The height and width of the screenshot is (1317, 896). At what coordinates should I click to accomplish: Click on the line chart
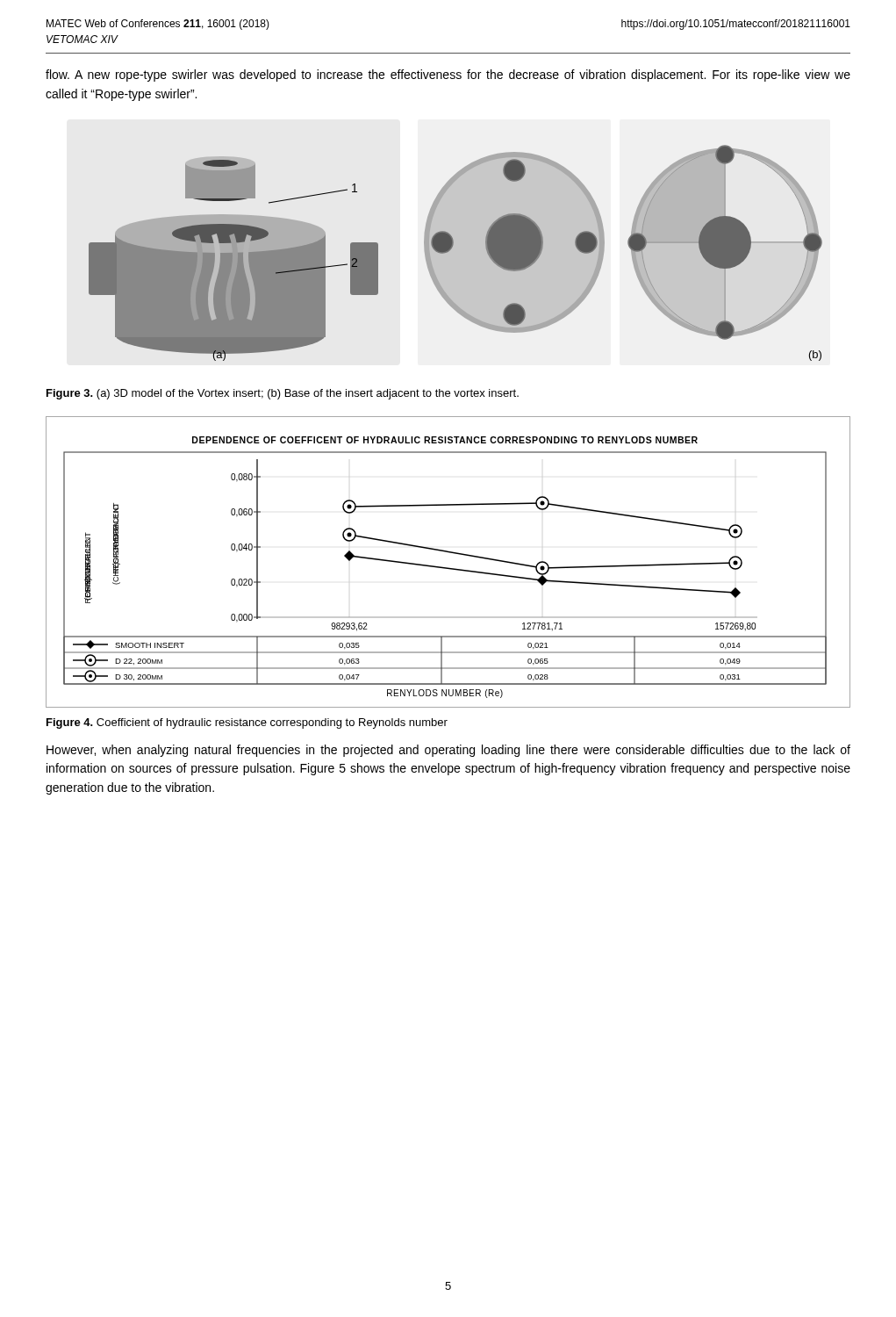[x=448, y=562]
